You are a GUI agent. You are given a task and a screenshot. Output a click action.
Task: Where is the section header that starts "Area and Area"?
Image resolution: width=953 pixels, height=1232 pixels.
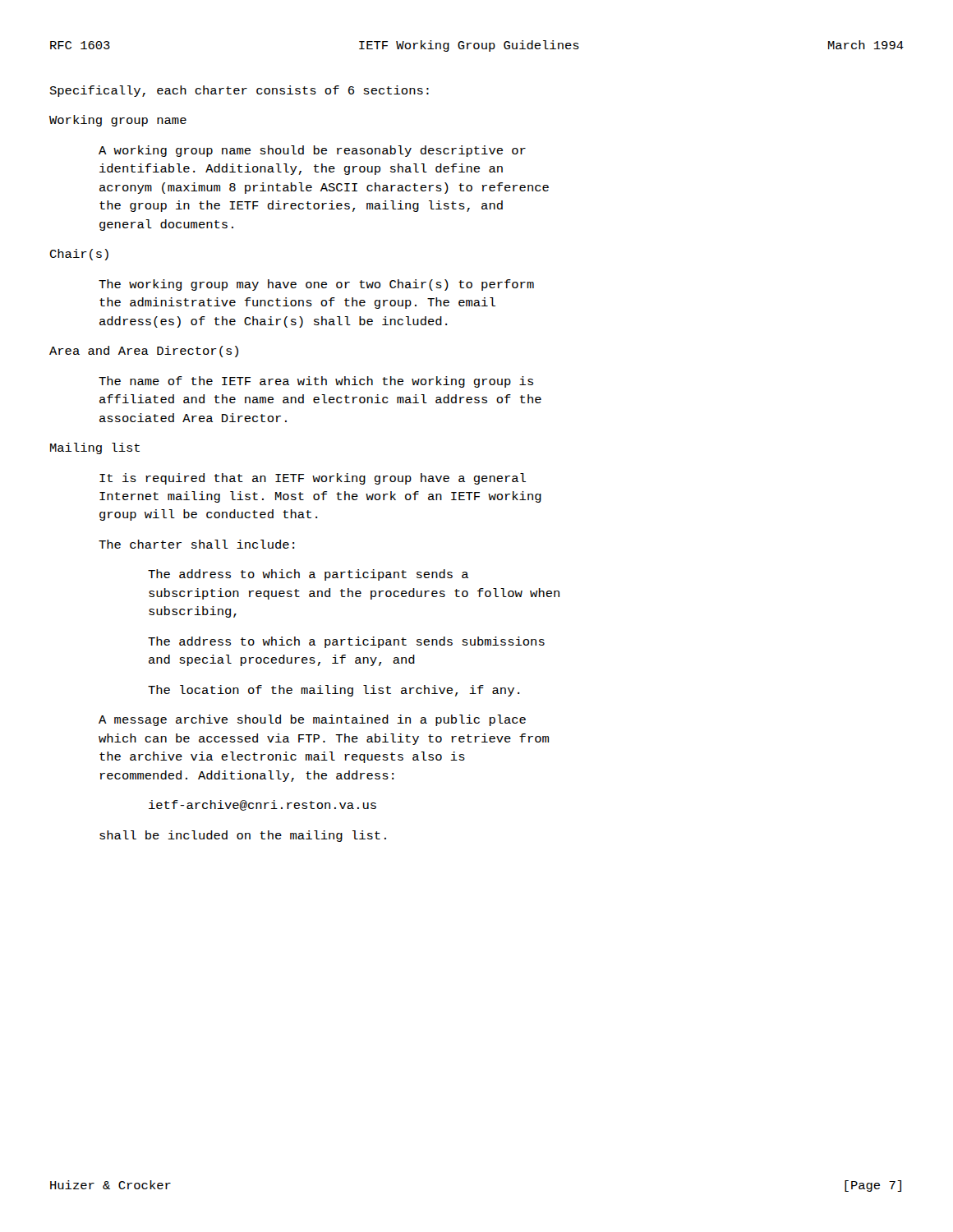[145, 352]
